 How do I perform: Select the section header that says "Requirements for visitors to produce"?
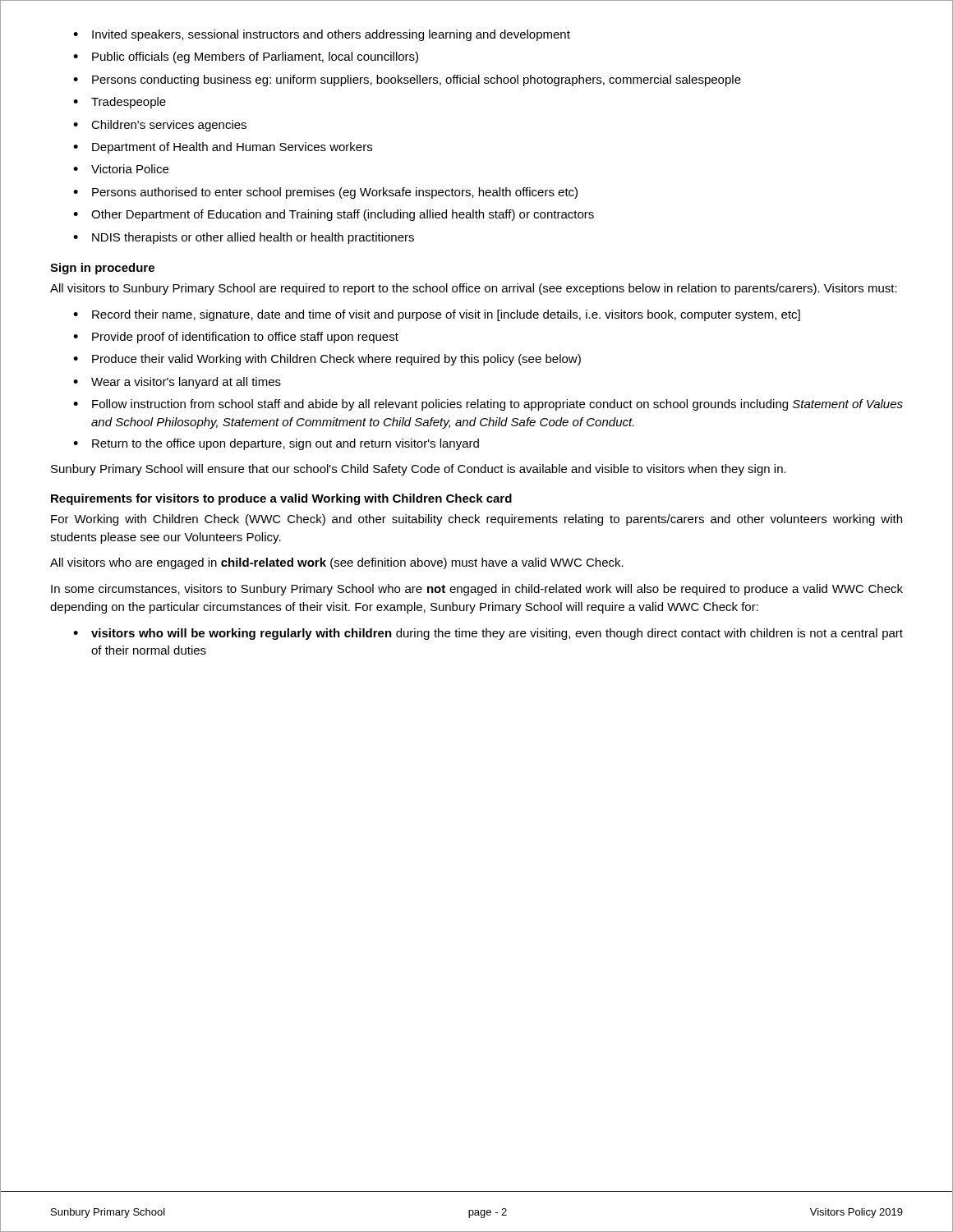pos(281,498)
